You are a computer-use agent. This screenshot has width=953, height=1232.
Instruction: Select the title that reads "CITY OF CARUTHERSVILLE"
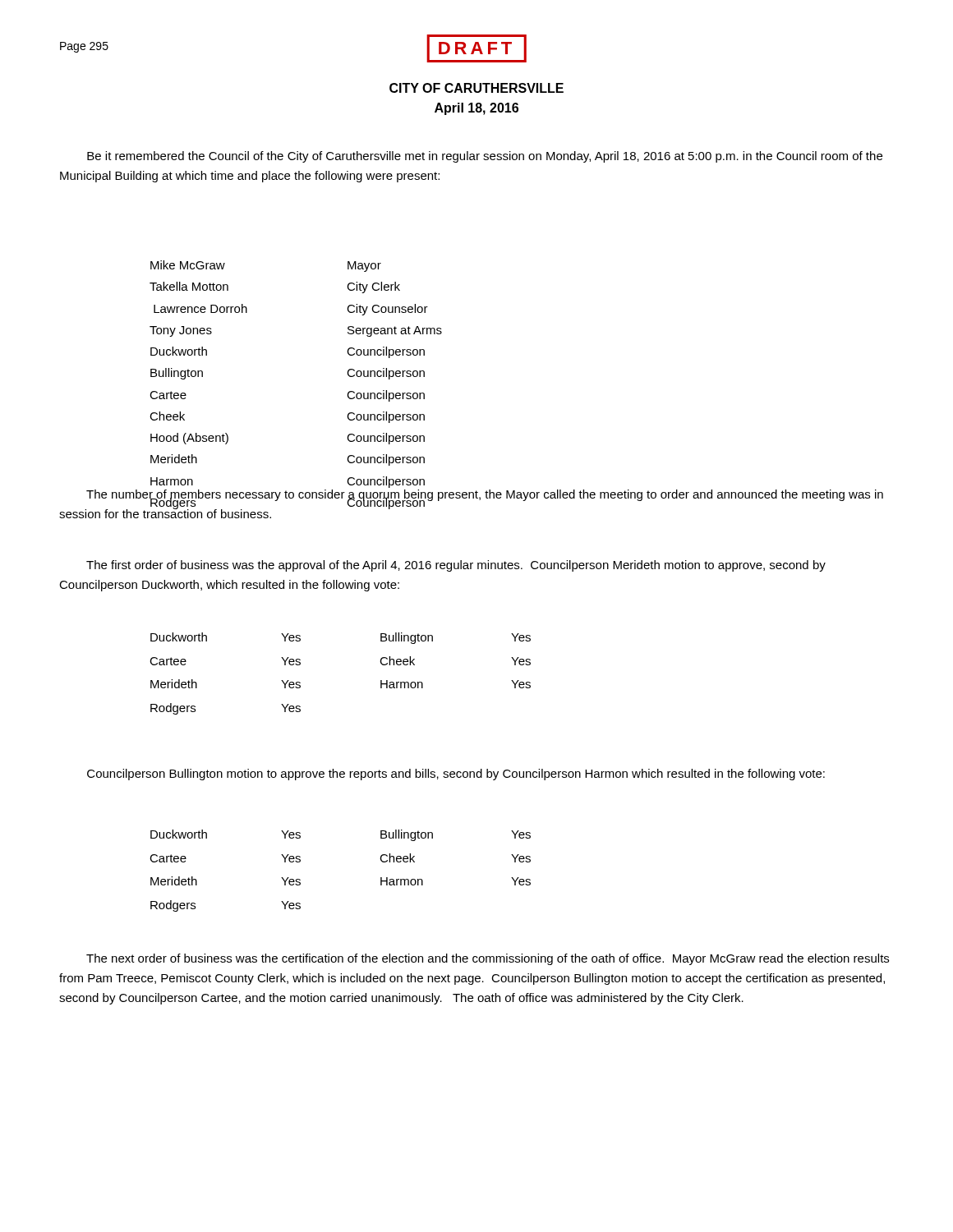(x=476, y=99)
